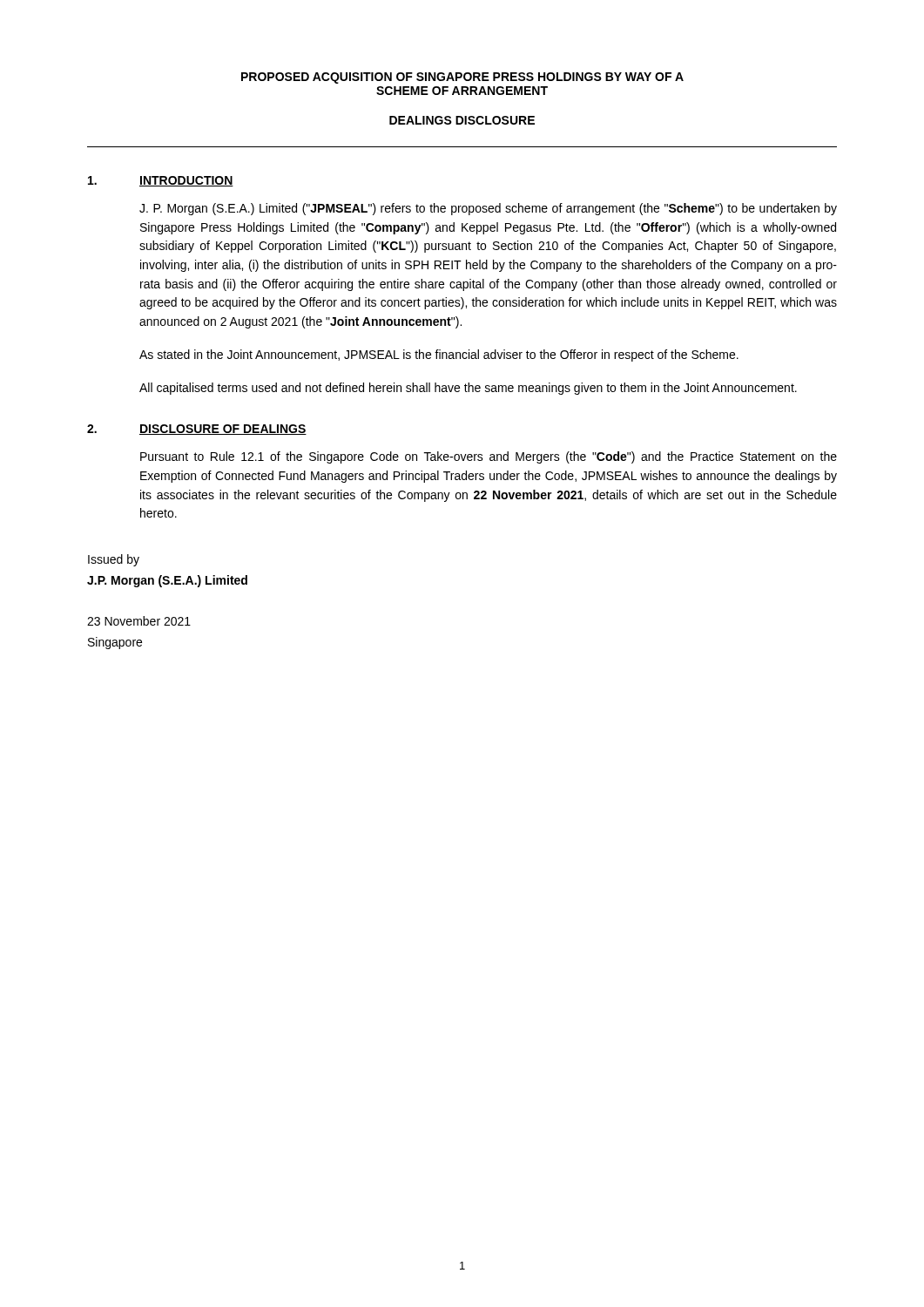Find the block on this page that starts "As stated in the"
The height and width of the screenshot is (1307, 924).
tap(439, 354)
